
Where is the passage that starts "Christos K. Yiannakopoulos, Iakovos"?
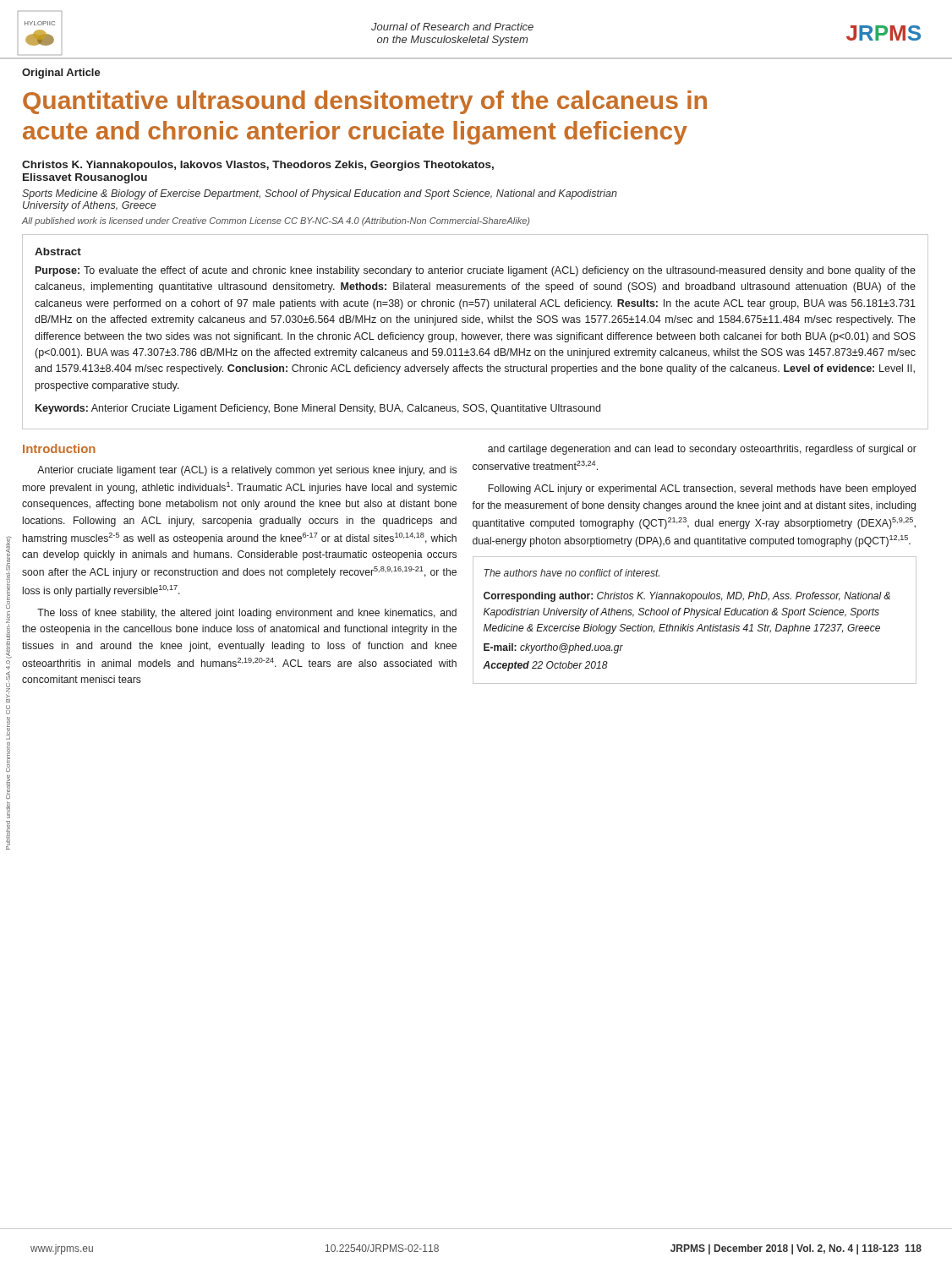[x=258, y=171]
